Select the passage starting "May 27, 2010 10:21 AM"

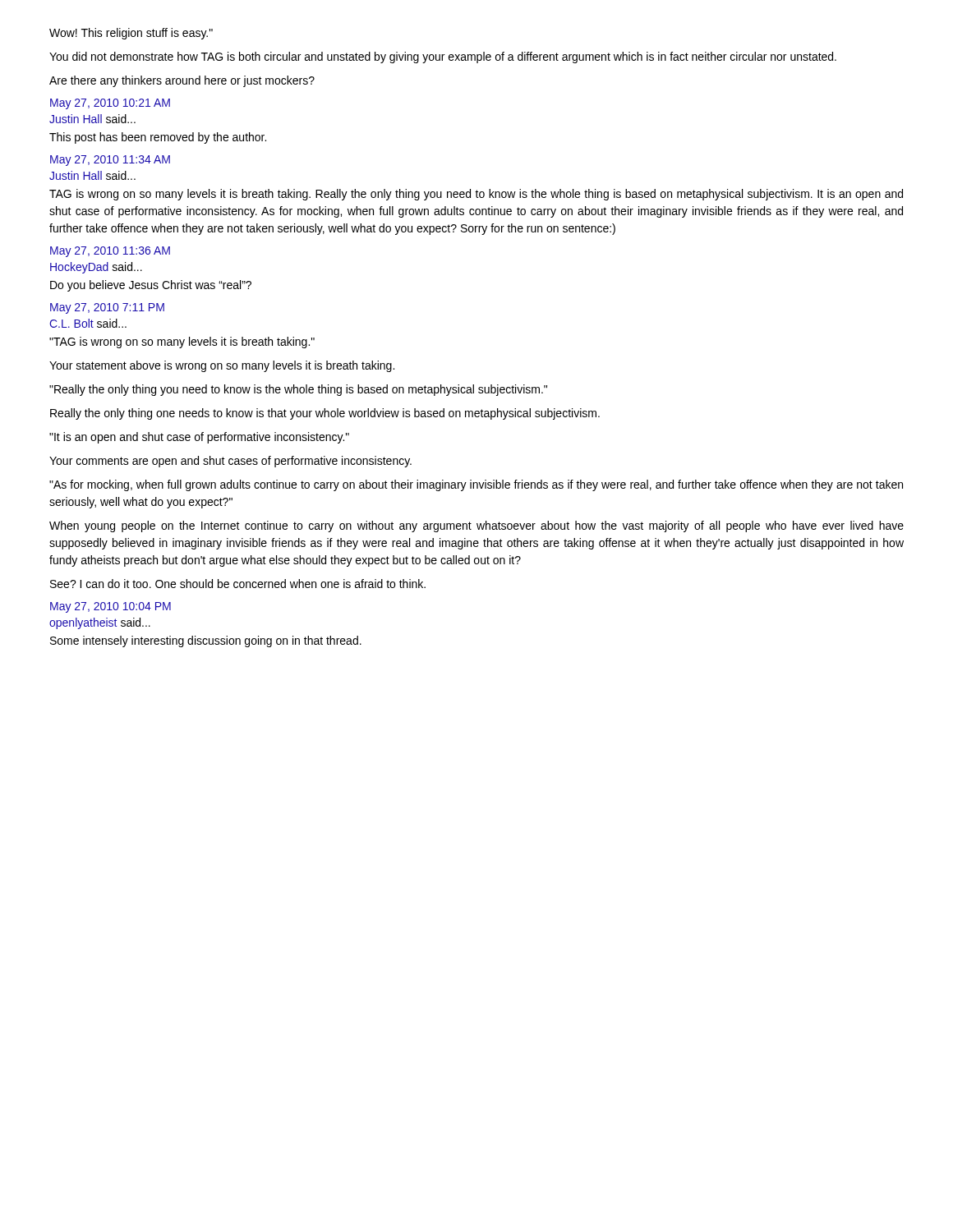click(x=110, y=103)
